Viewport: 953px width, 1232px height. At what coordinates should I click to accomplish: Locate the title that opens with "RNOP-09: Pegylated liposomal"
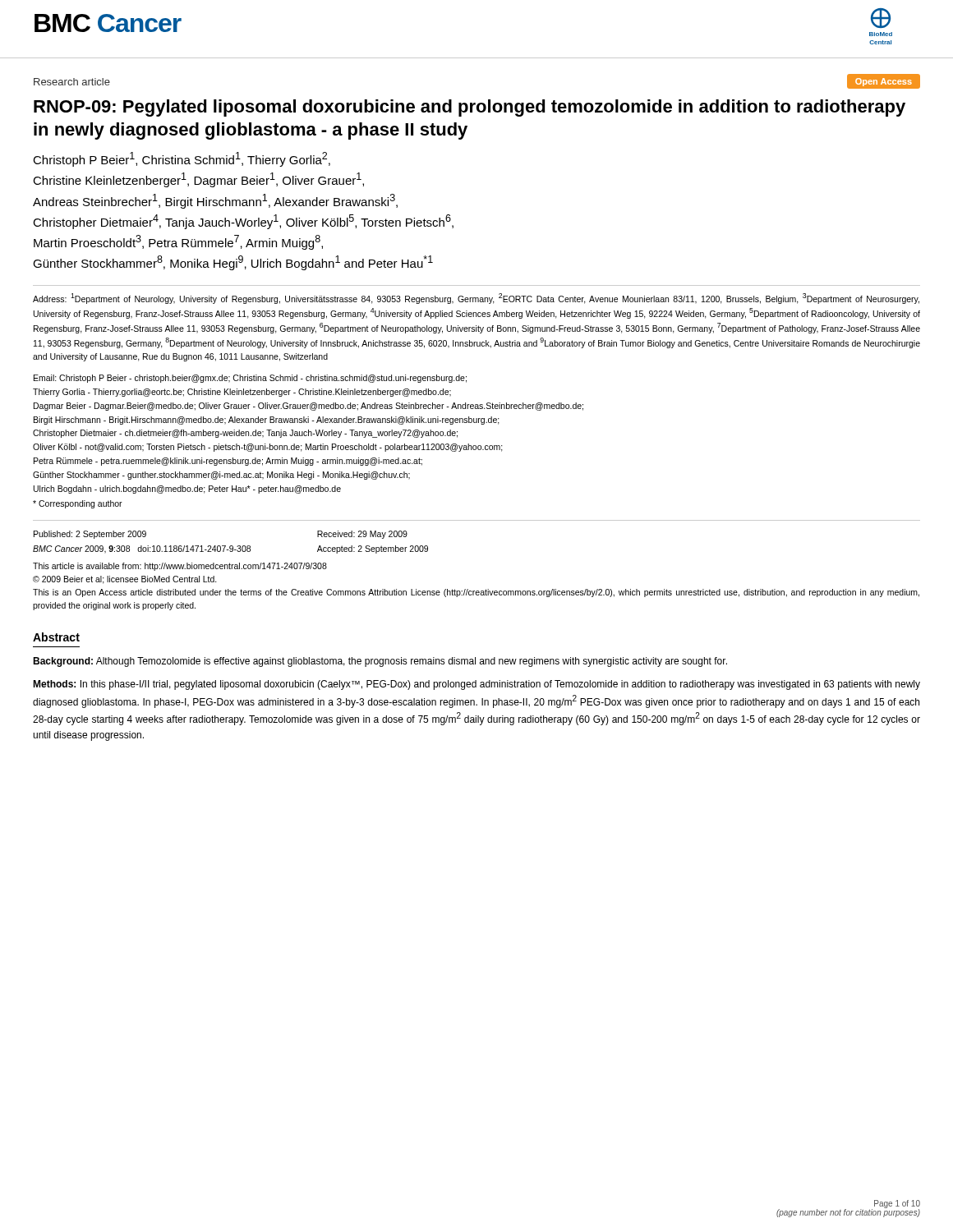click(x=469, y=118)
